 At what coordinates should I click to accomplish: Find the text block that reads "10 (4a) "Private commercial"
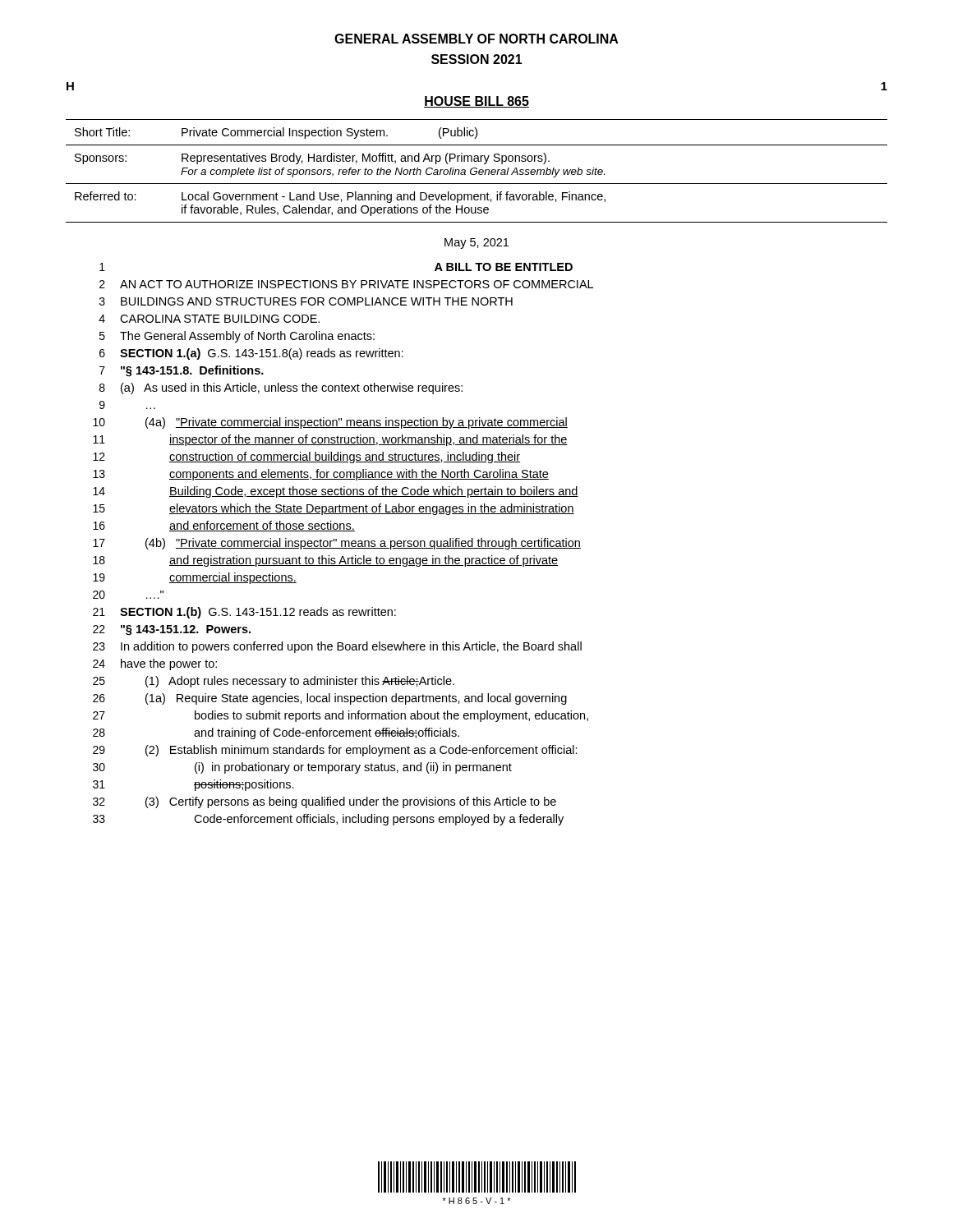[x=476, y=422]
